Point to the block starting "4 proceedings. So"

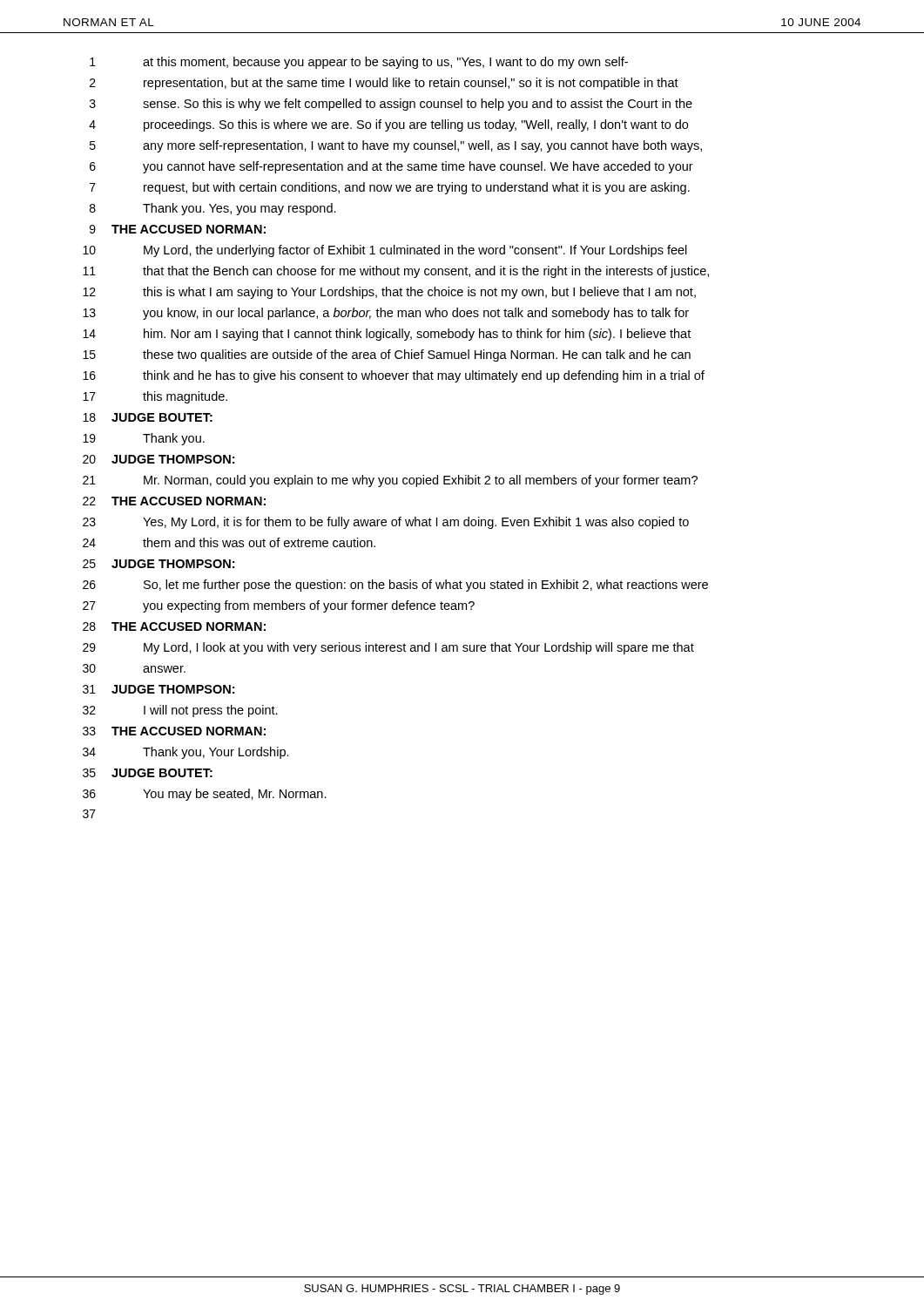point(462,125)
